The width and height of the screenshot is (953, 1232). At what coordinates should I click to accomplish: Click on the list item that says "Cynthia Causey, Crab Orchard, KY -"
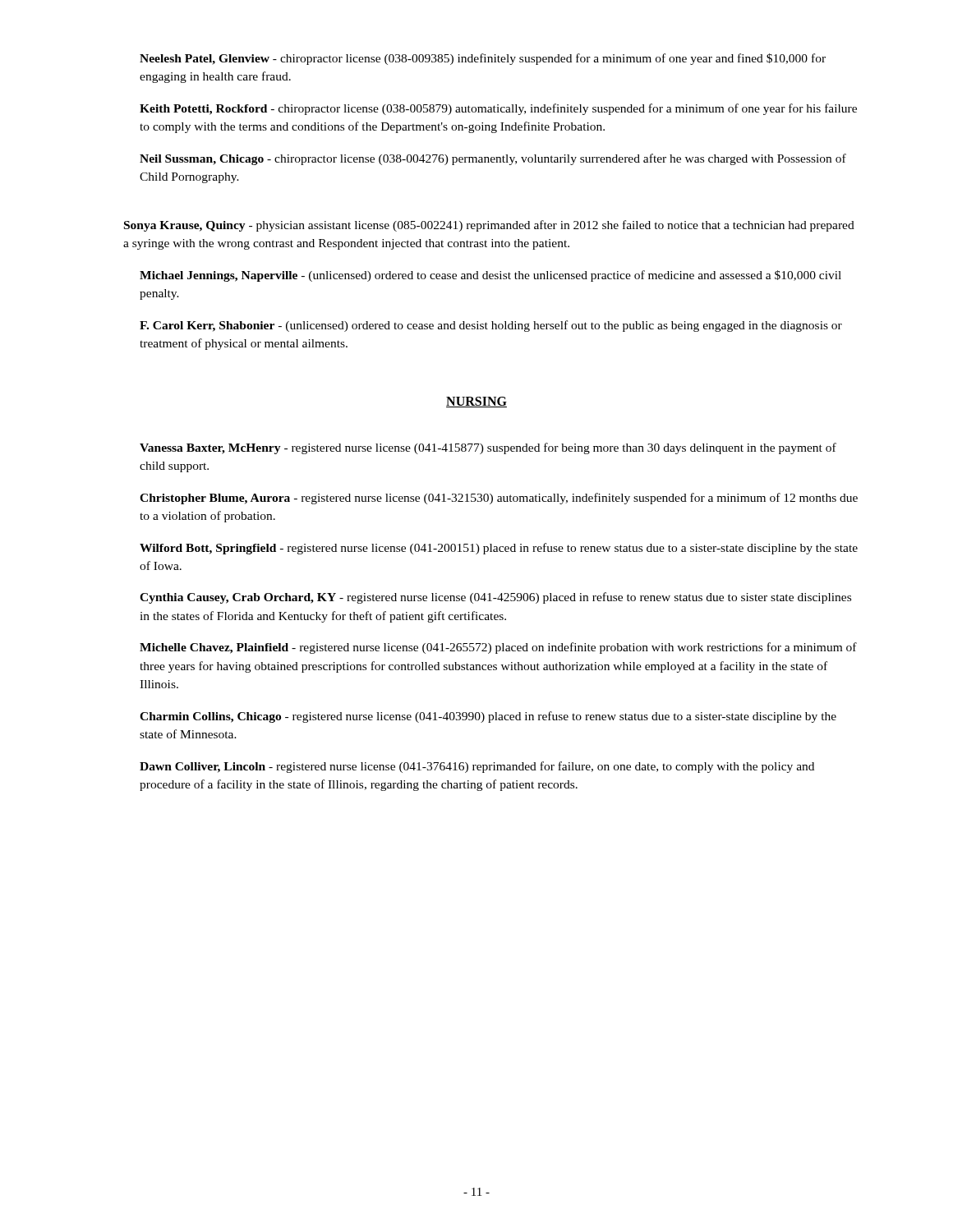[496, 606]
